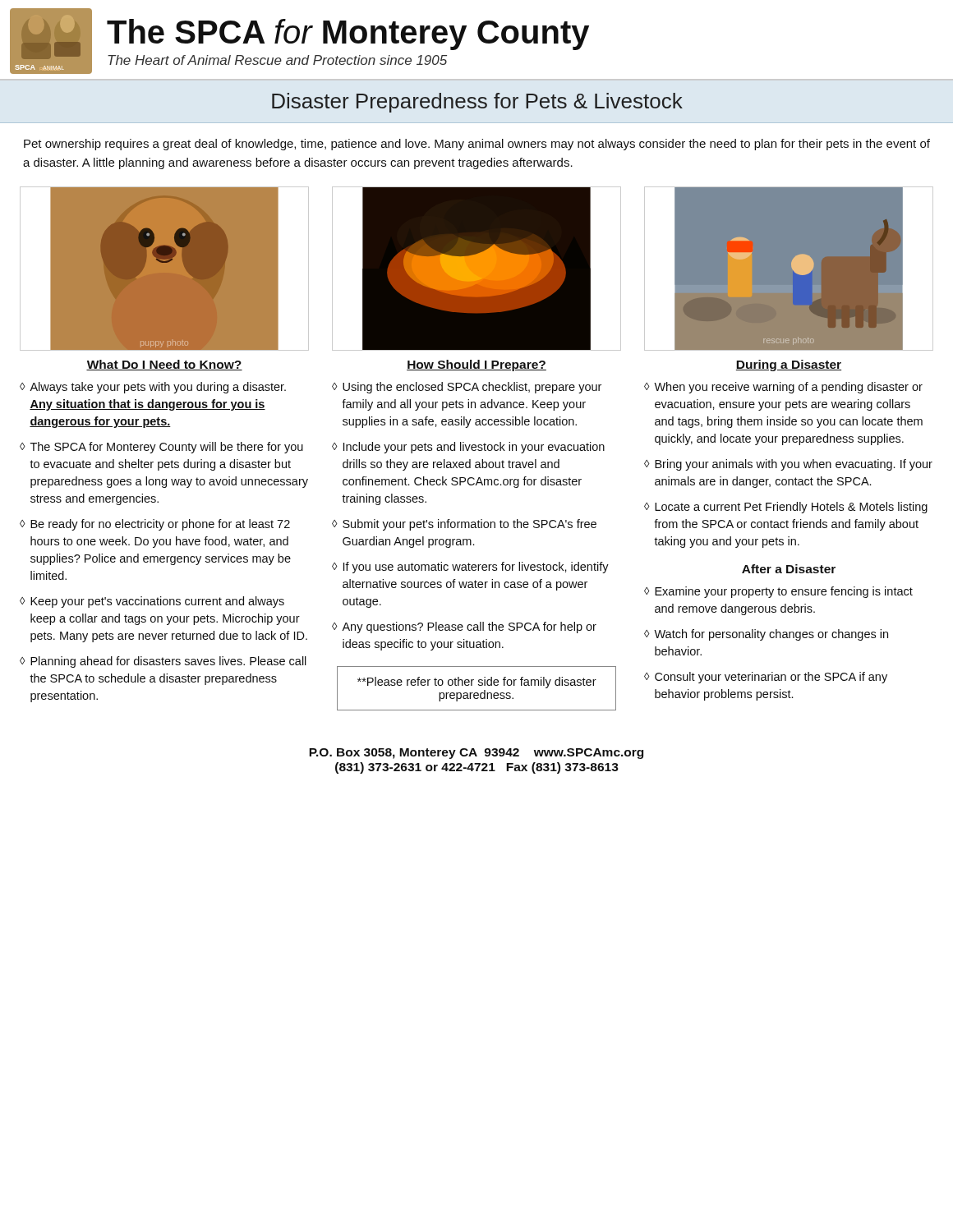953x1232 pixels.
Task: Find the list item that says "◊ Locate a"
Action: pyautogui.click(x=789, y=525)
